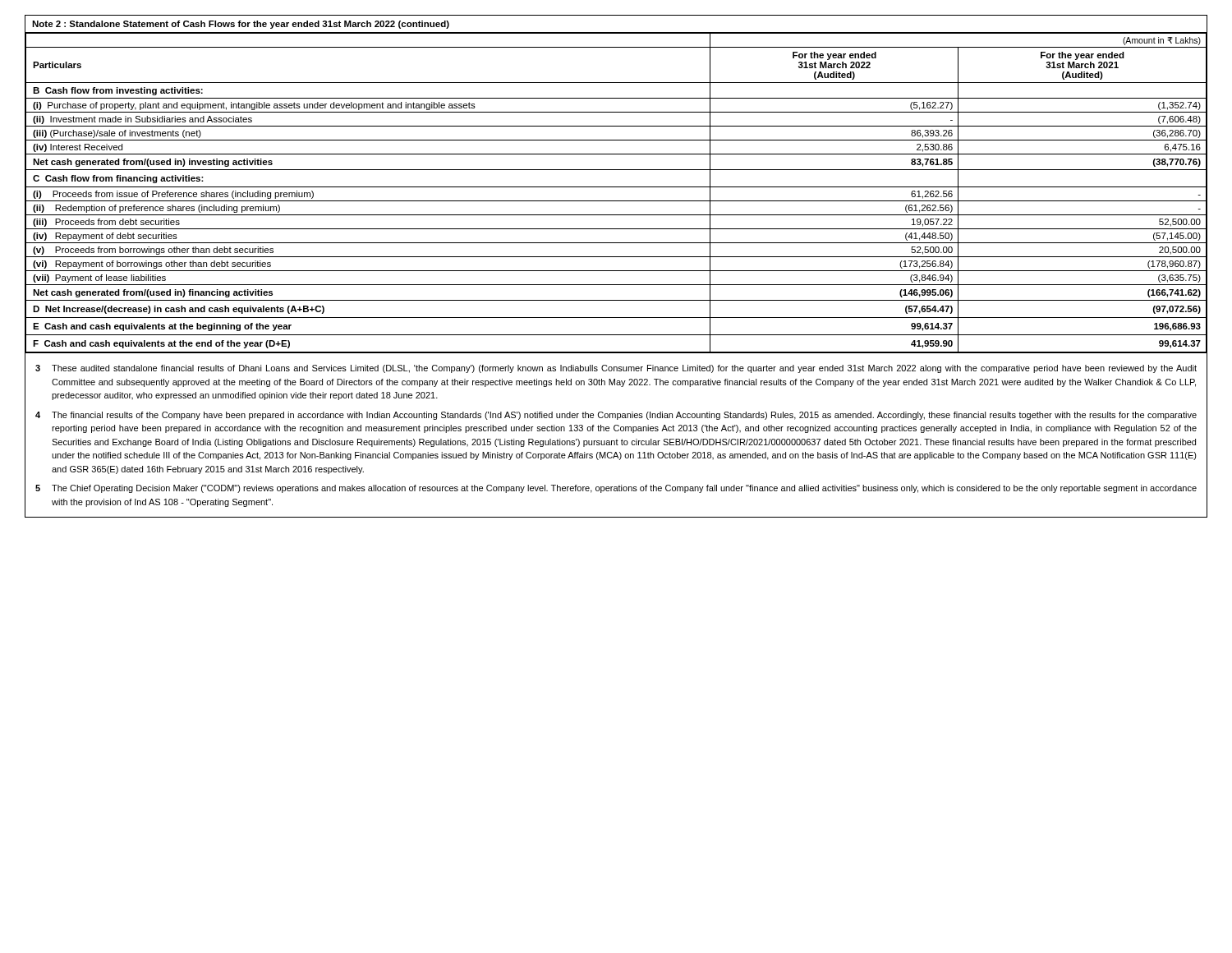1232x953 pixels.
Task: Where is the passage that starts "5 The Chief Operating Decision"?
Action: click(616, 495)
